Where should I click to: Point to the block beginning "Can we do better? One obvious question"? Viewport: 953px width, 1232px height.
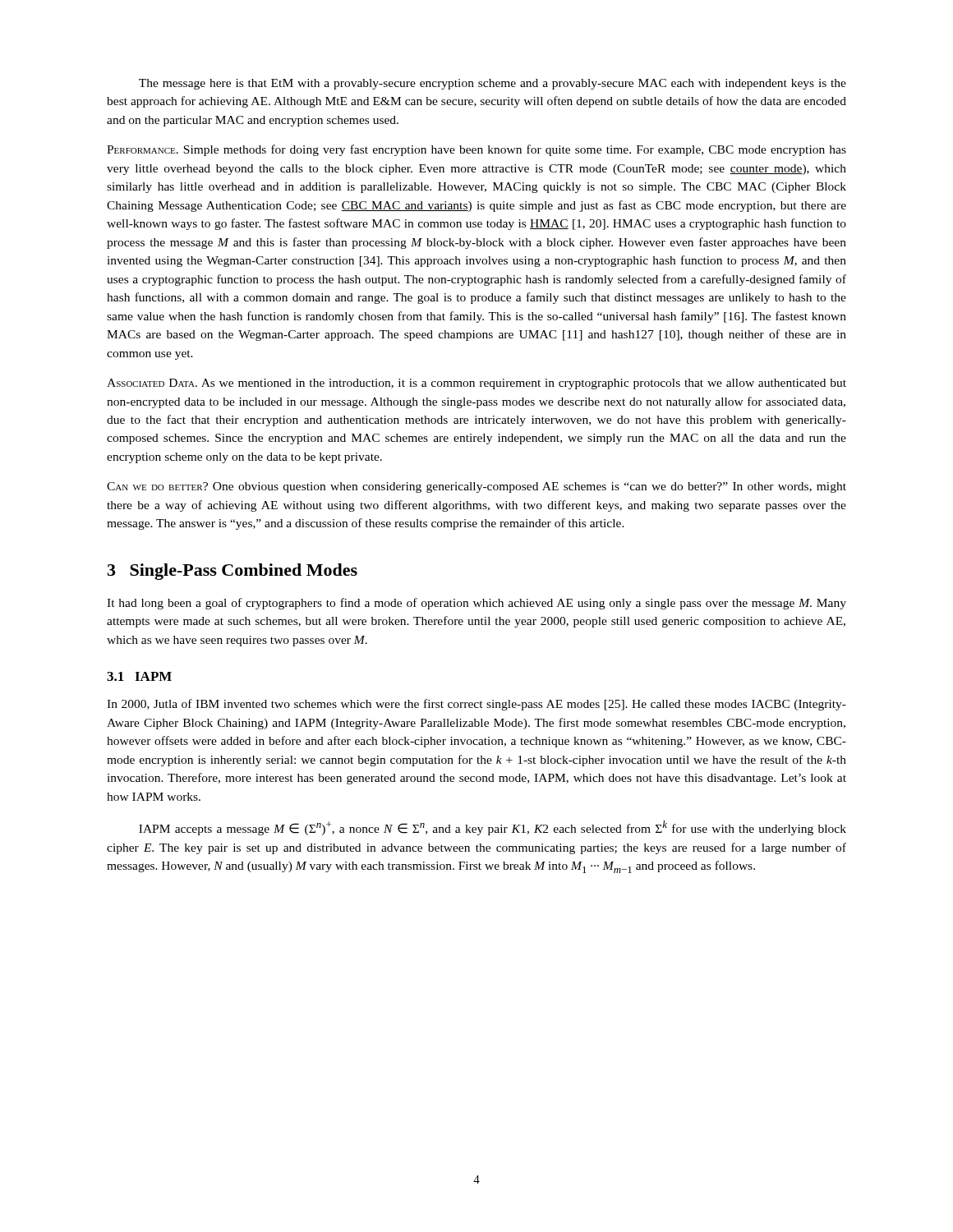[x=476, y=505]
